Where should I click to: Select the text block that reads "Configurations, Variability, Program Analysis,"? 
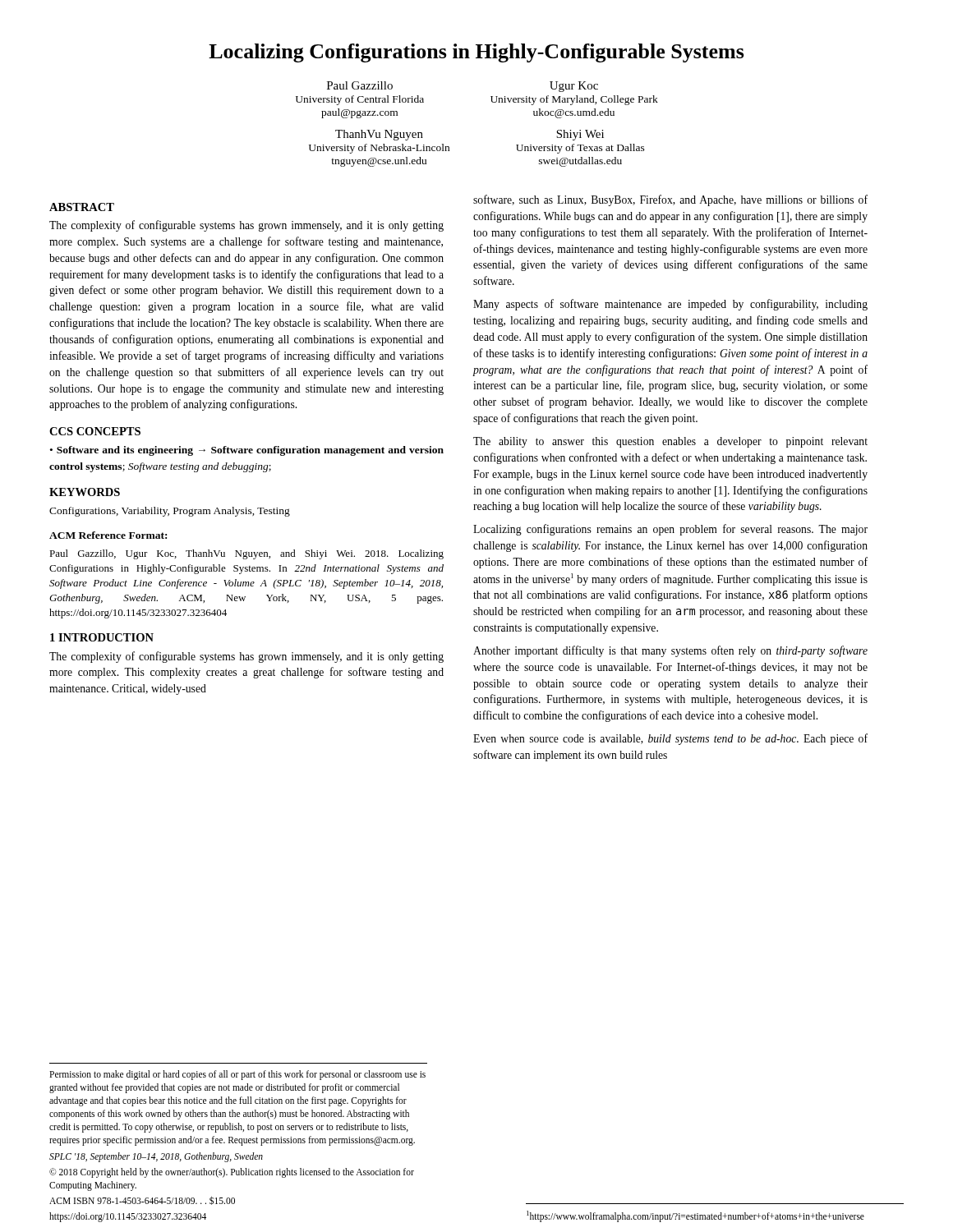pos(246,511)
